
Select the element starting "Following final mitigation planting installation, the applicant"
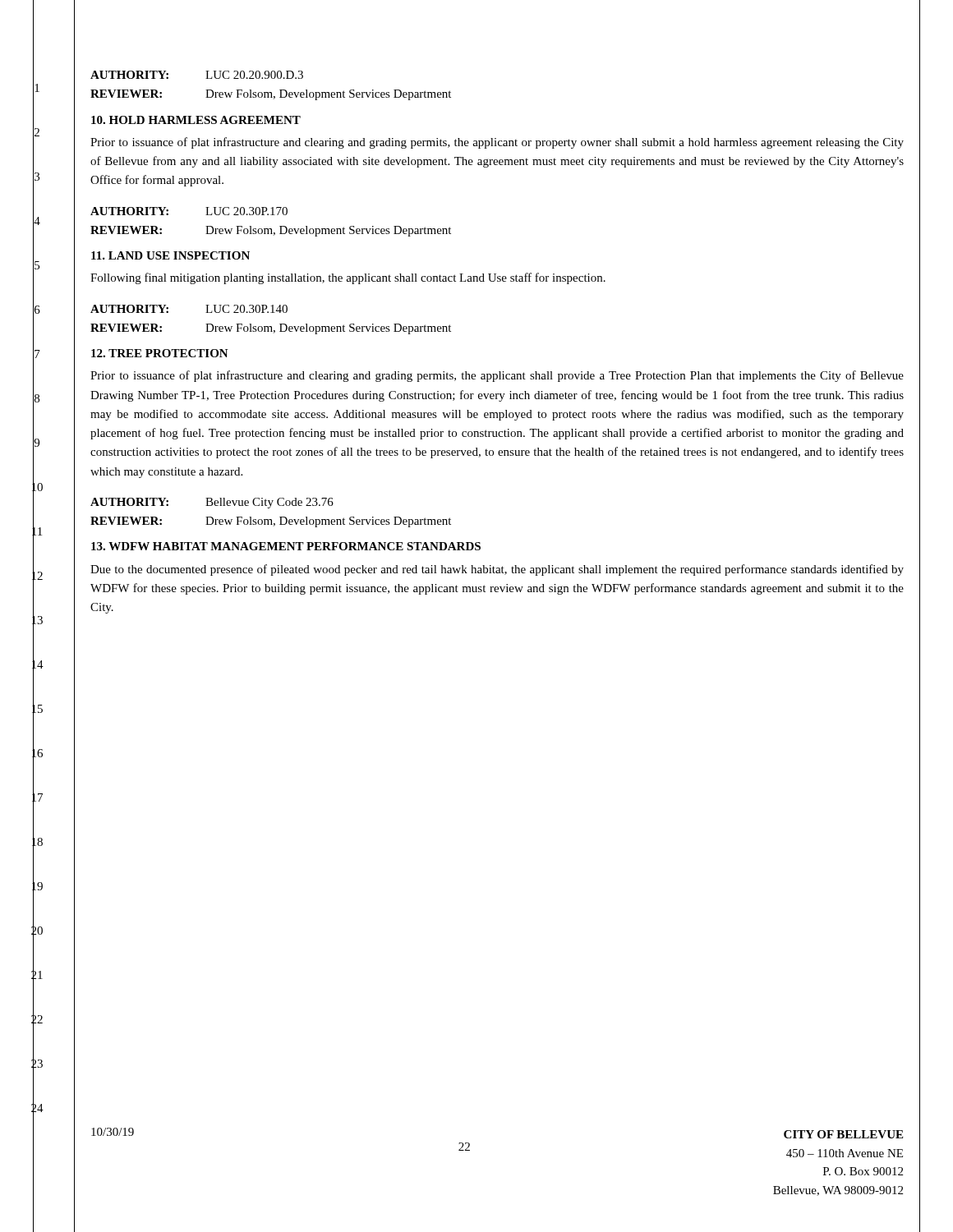(348, 278)
